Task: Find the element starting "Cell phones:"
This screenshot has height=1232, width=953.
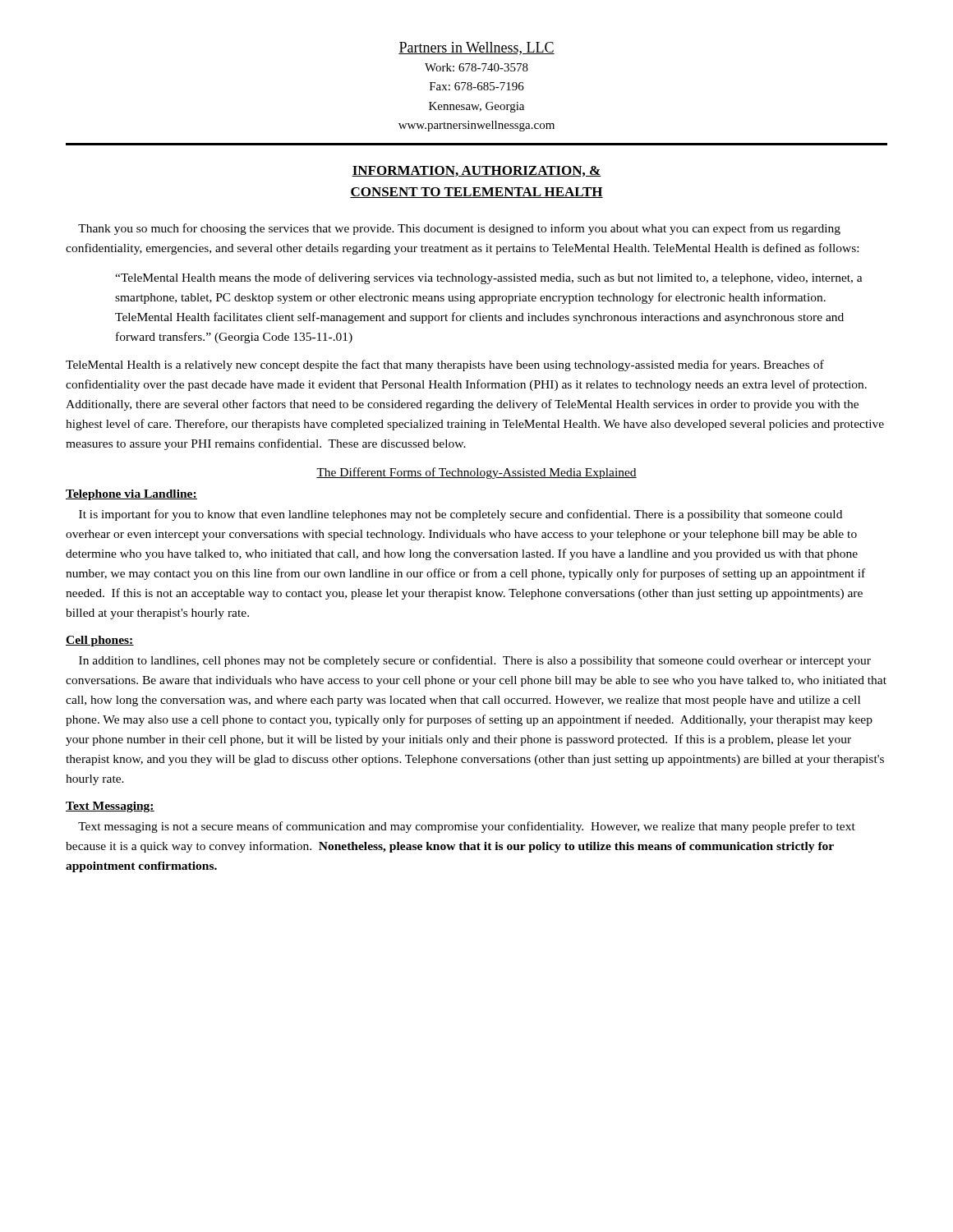Action: [100, 641]
